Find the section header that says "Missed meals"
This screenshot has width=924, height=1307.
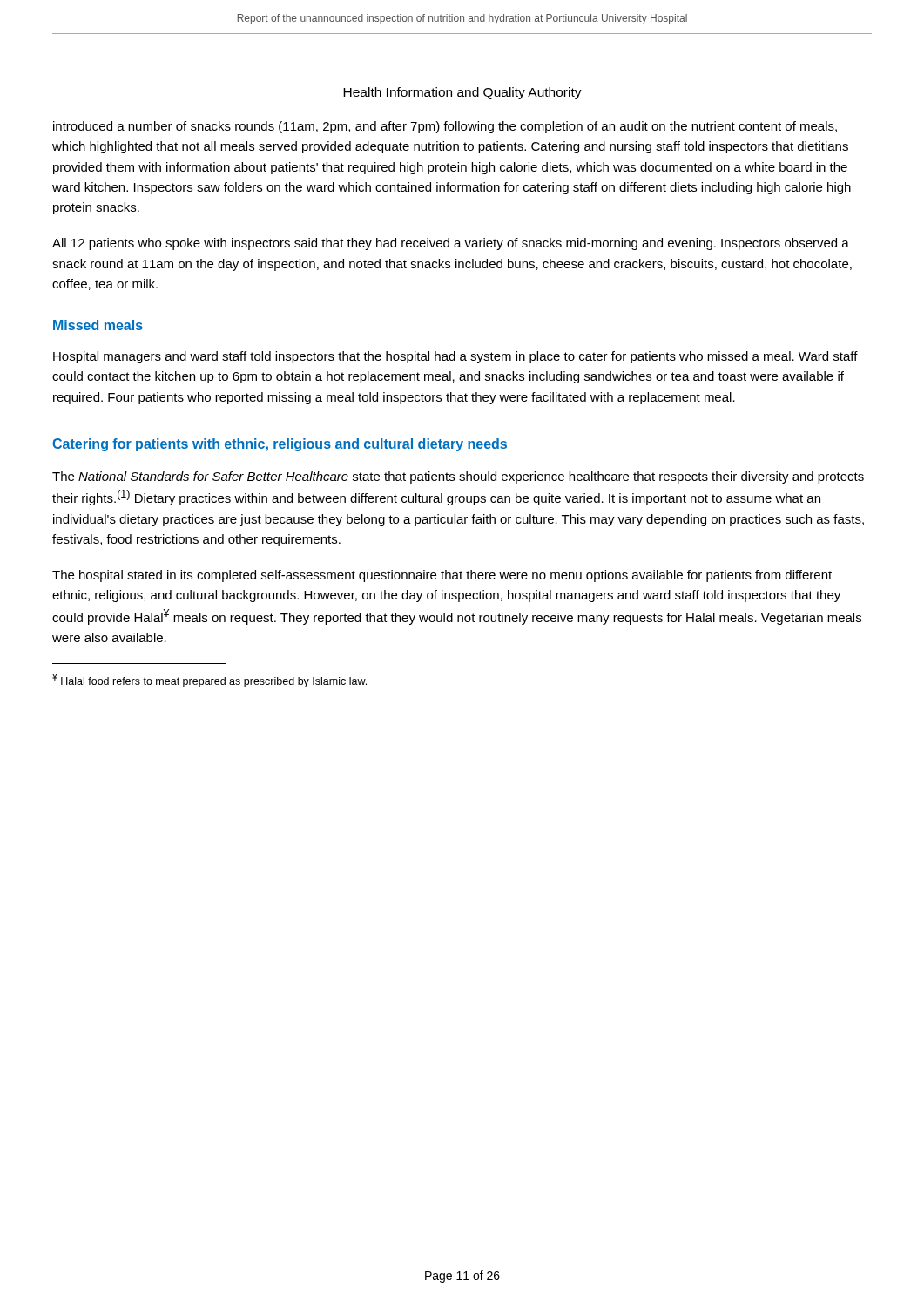point(98,325)
